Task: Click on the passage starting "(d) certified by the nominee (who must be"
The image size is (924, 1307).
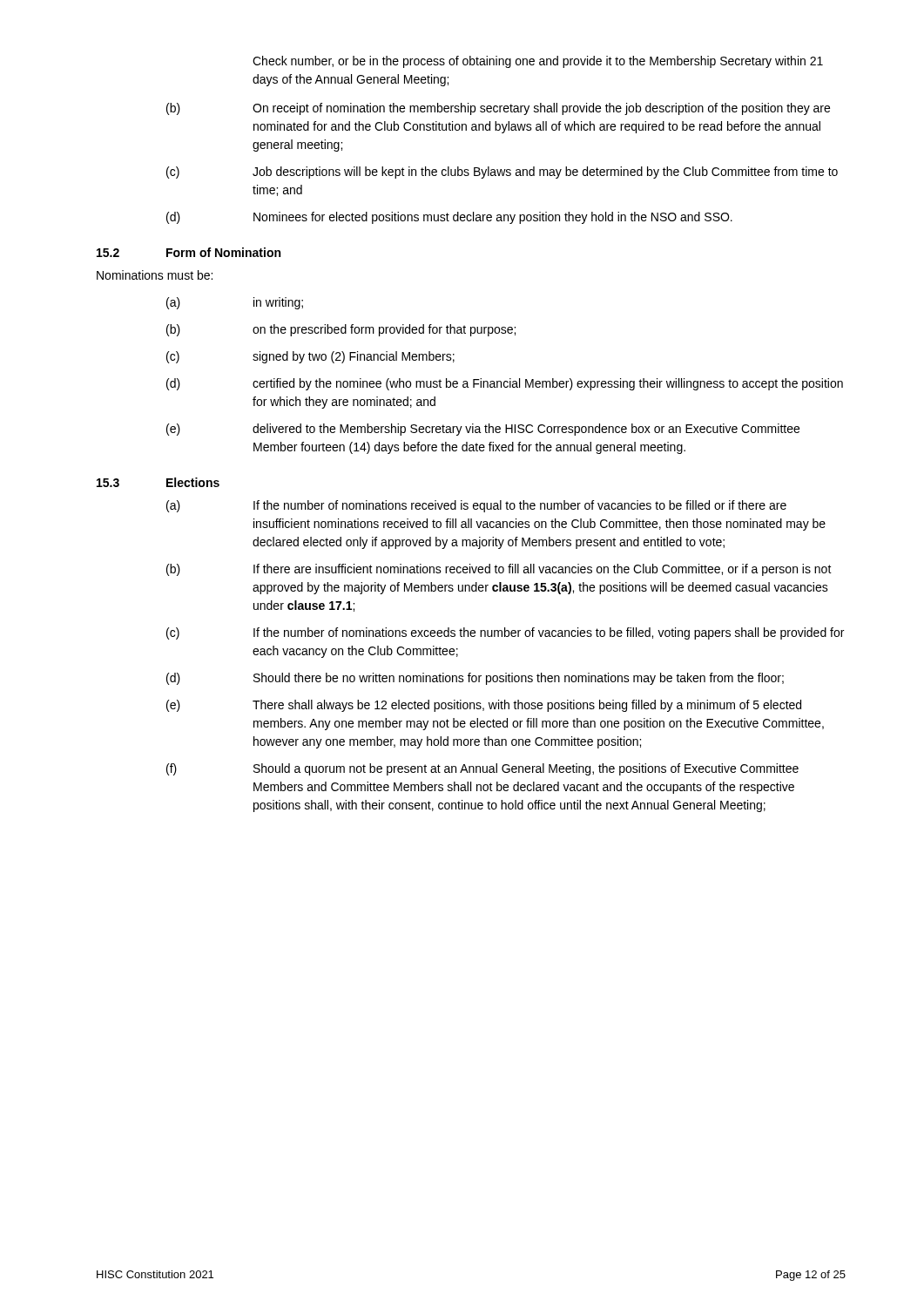Action: [471, 393]
